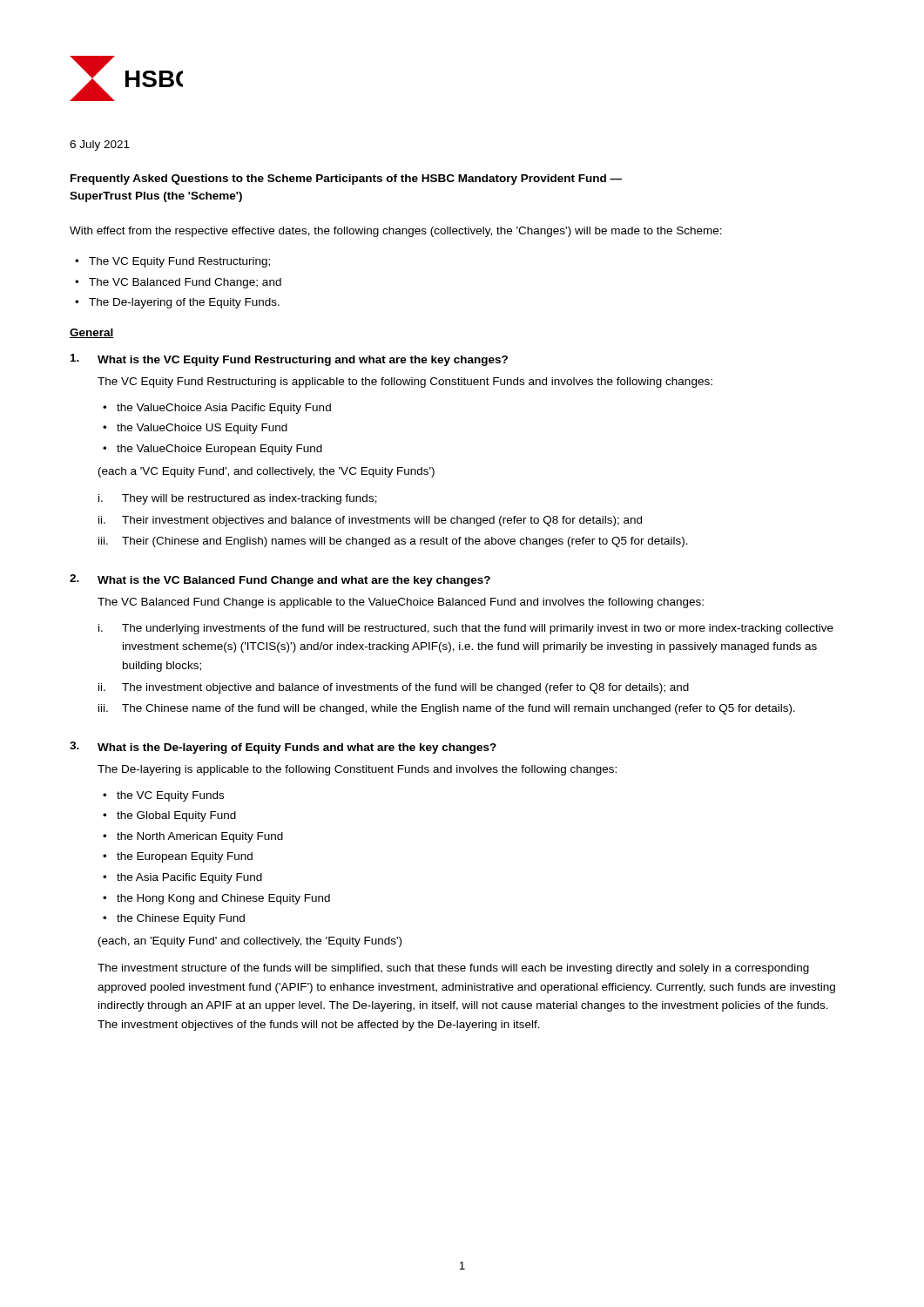Point to the text block starting "the ValueChoice US"
Screen dimensions: 1307x924
tap(202, 428)
